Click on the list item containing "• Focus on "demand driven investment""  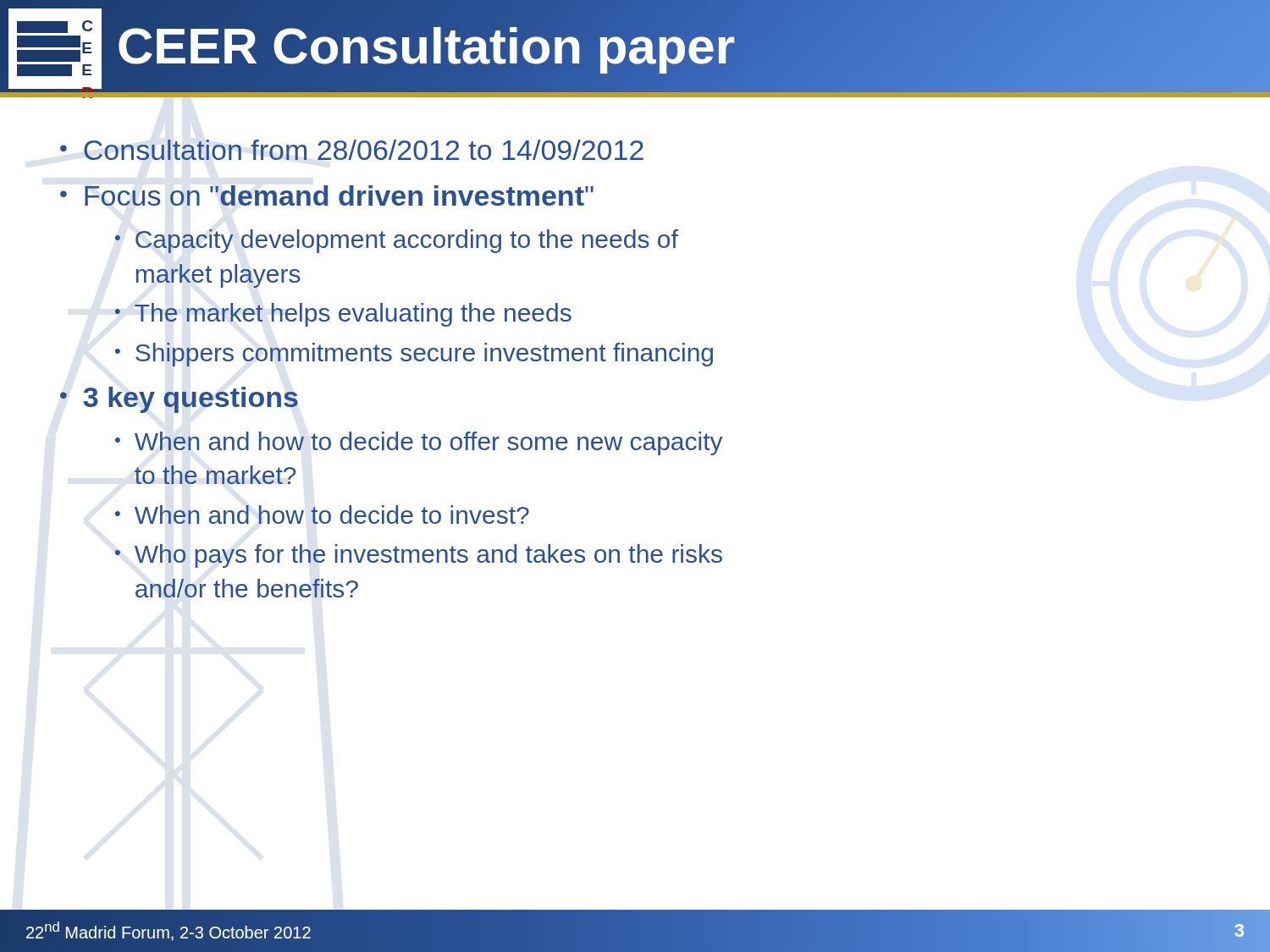327,196
